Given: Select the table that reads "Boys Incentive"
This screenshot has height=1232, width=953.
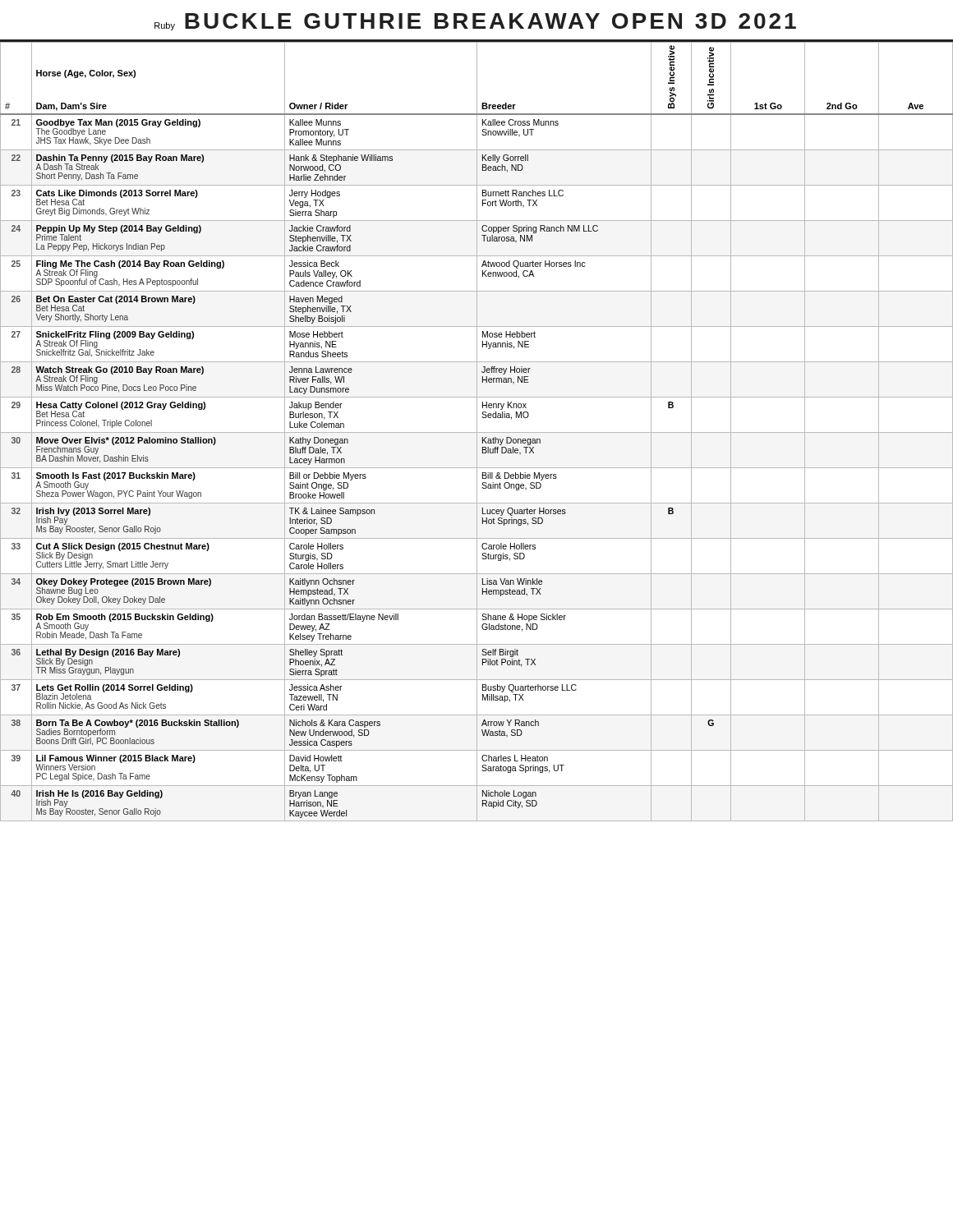Looking at the screenshot, I should 476,431.
